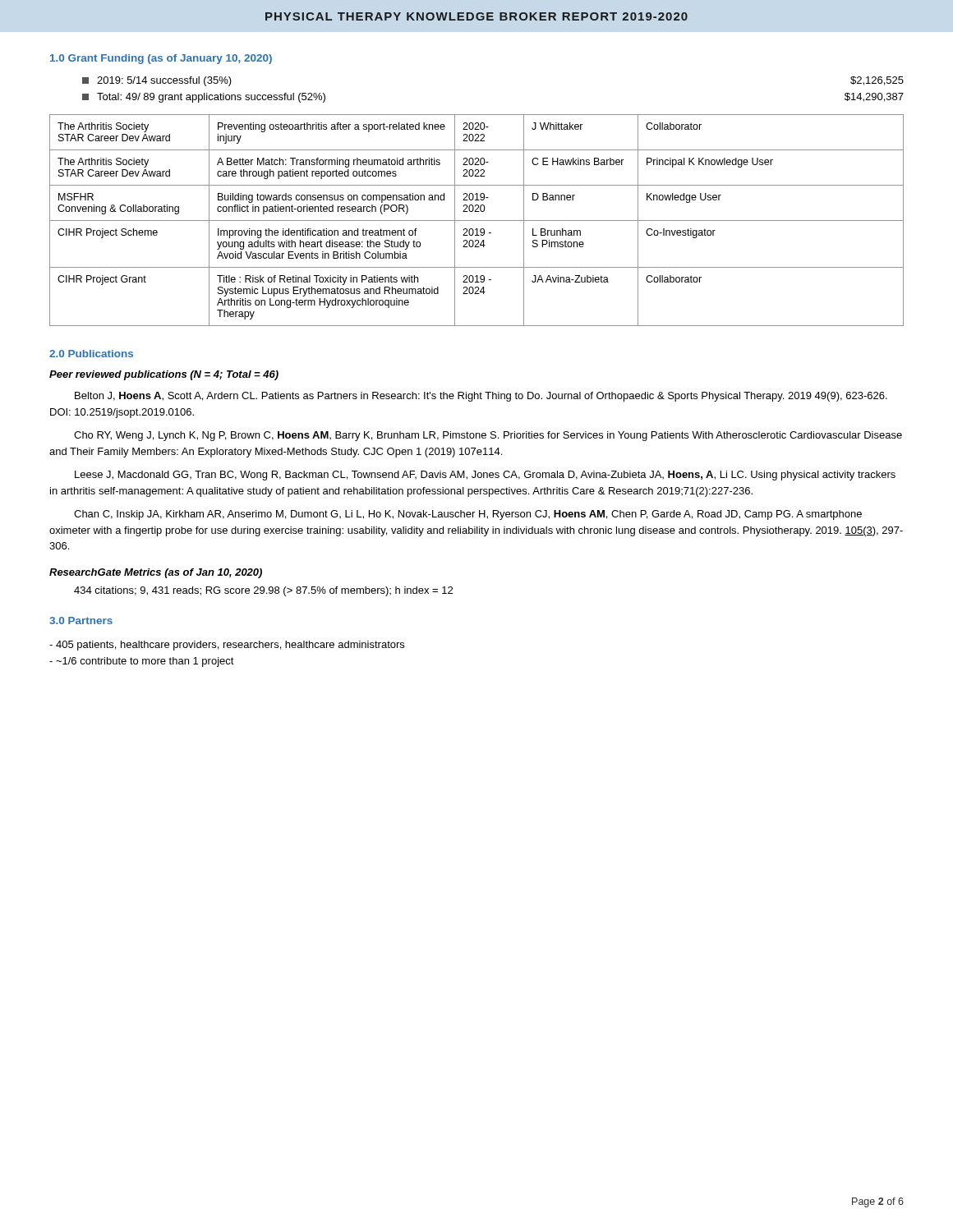
Task: Find the text block that reads "ResearchGate Metrics (as of Jan"
Action: click(156, 572)
